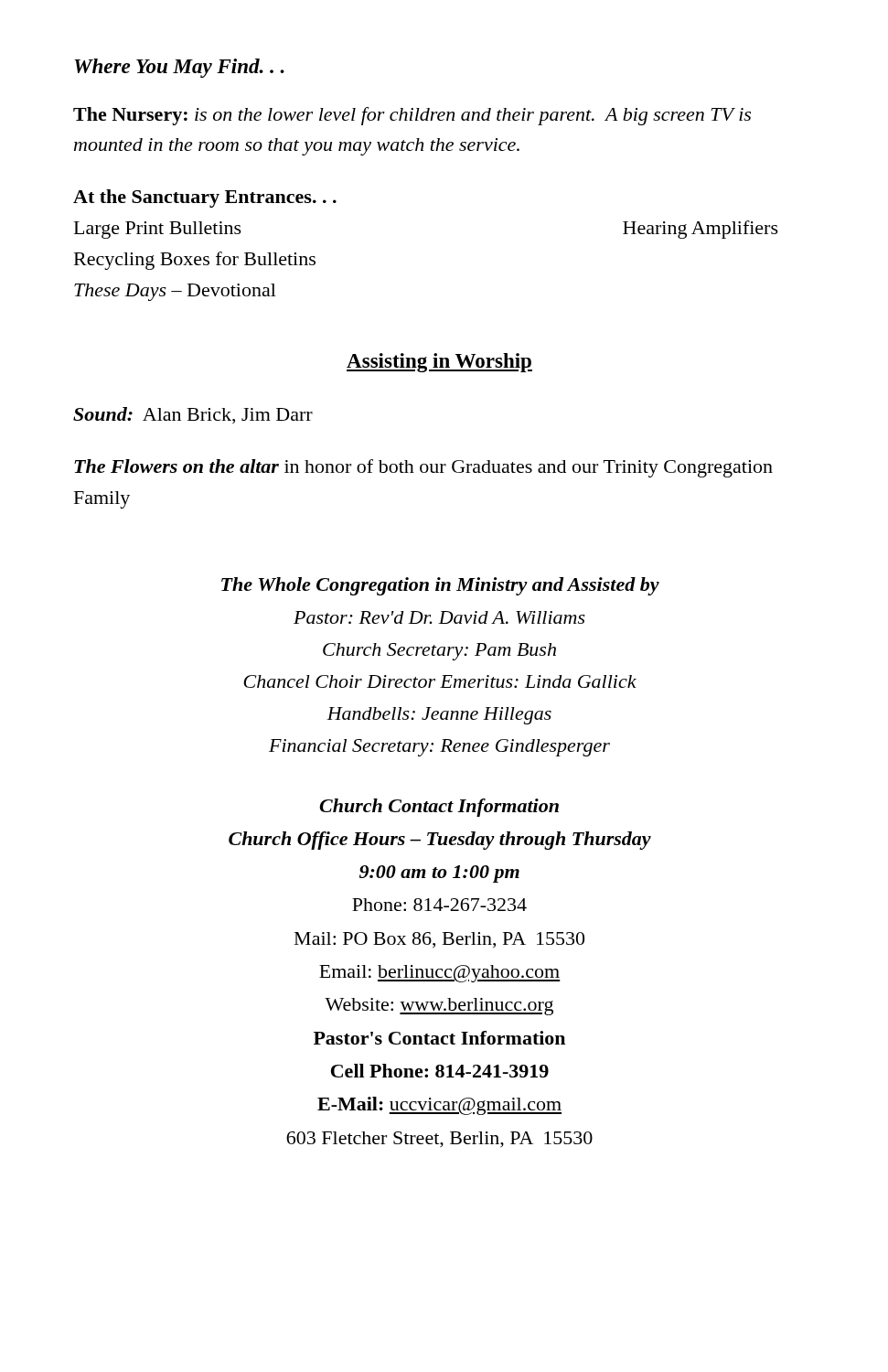
Task: Find the passage starting "The Whole Congregation in Ministry and"
Action: click(x=439, y=665)
